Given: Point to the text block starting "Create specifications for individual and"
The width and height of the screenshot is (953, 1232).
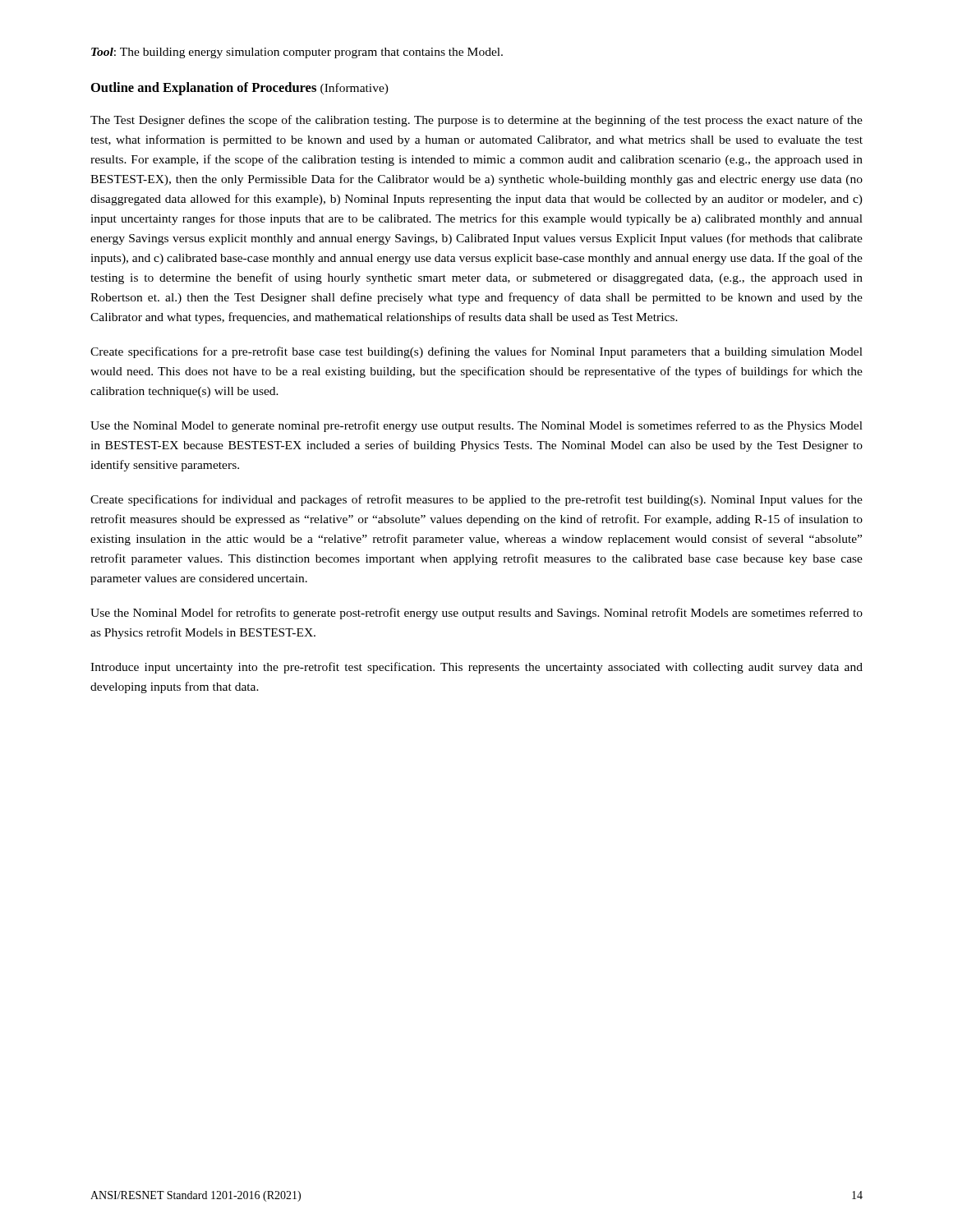Looking at the screenshot, I should pyautogui.click(x=476, y=539).
